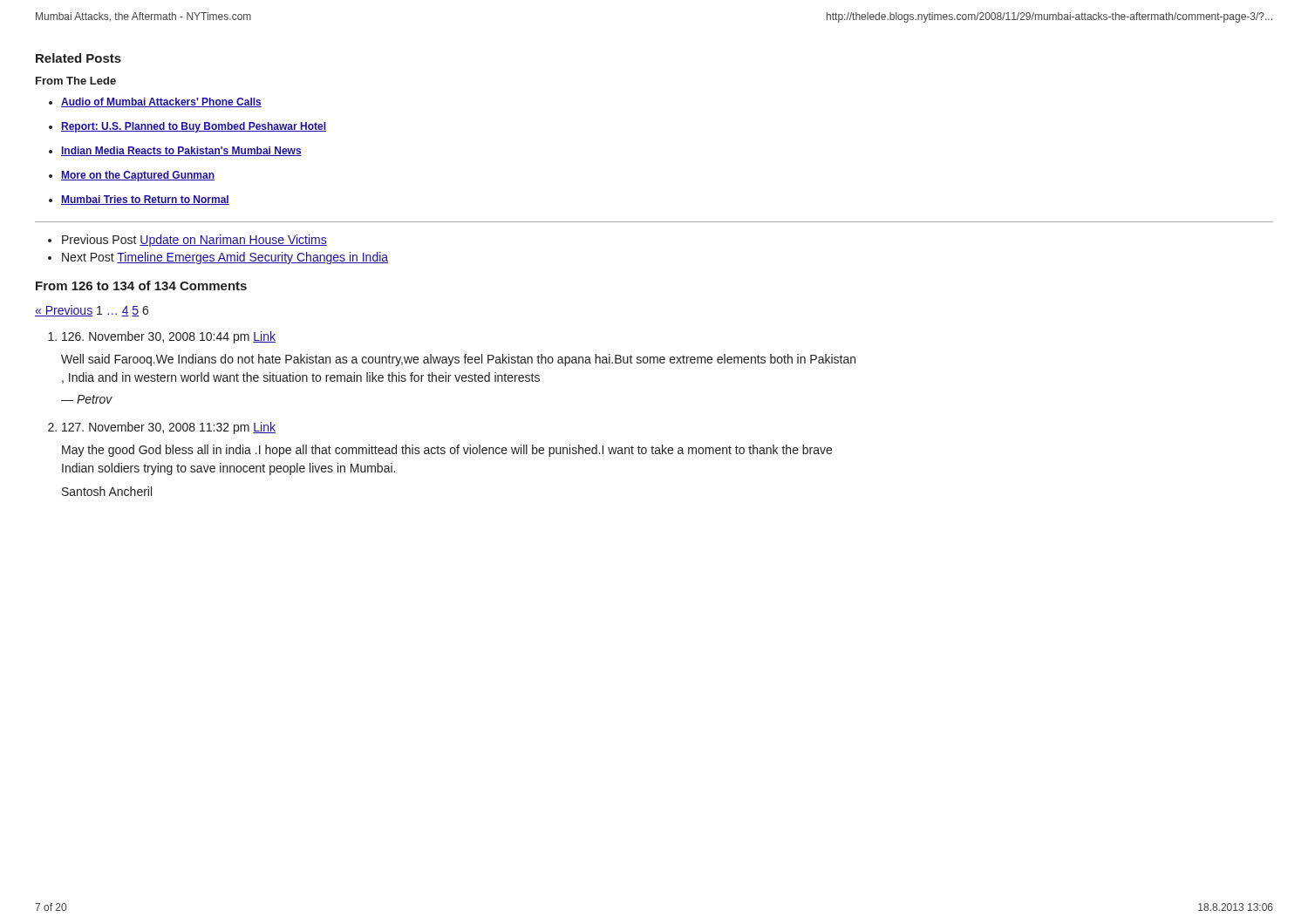The image size is (1308, 924).
Task: Locate the text block starting "Previous Post Update on Nariman"
Action: (x=194, y=240)
